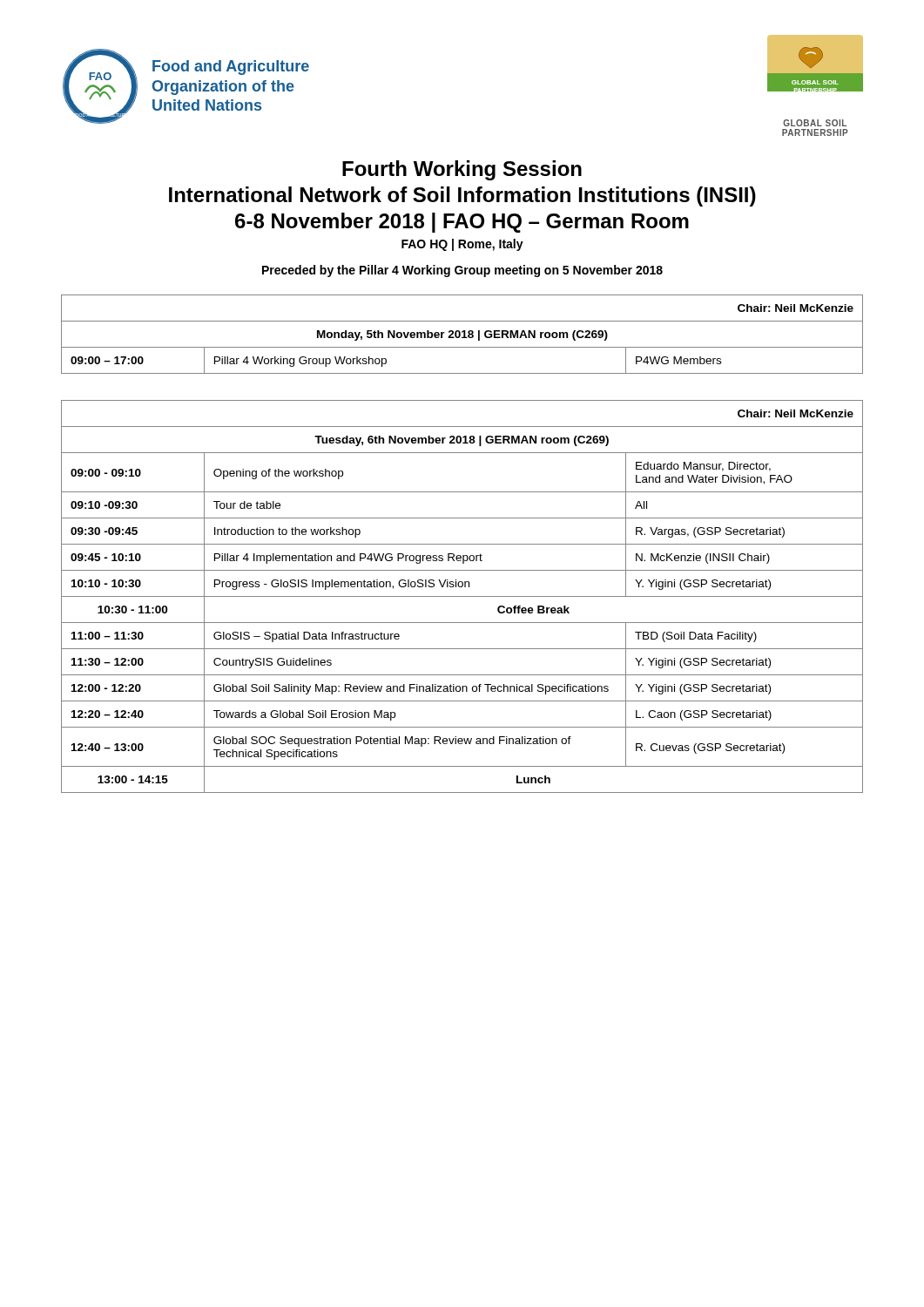Image resolution: width=924 pixels, height=1307 pixels.
Task: Locate the table with the text "Tuesday, 6th November 2018"
Action: point(462,596)
